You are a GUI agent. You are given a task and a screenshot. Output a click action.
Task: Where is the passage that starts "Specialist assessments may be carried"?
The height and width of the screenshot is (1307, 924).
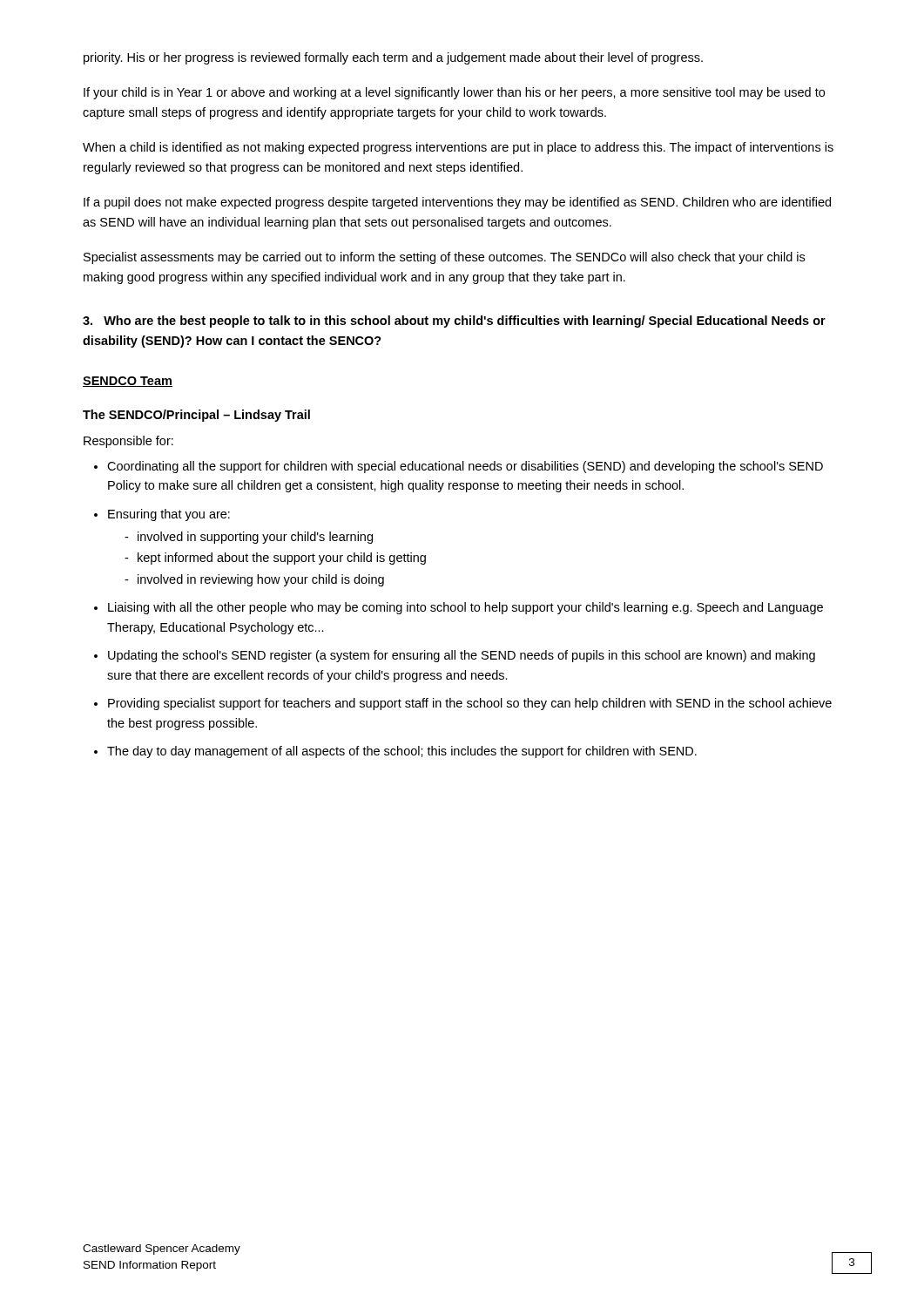point(444,267)
